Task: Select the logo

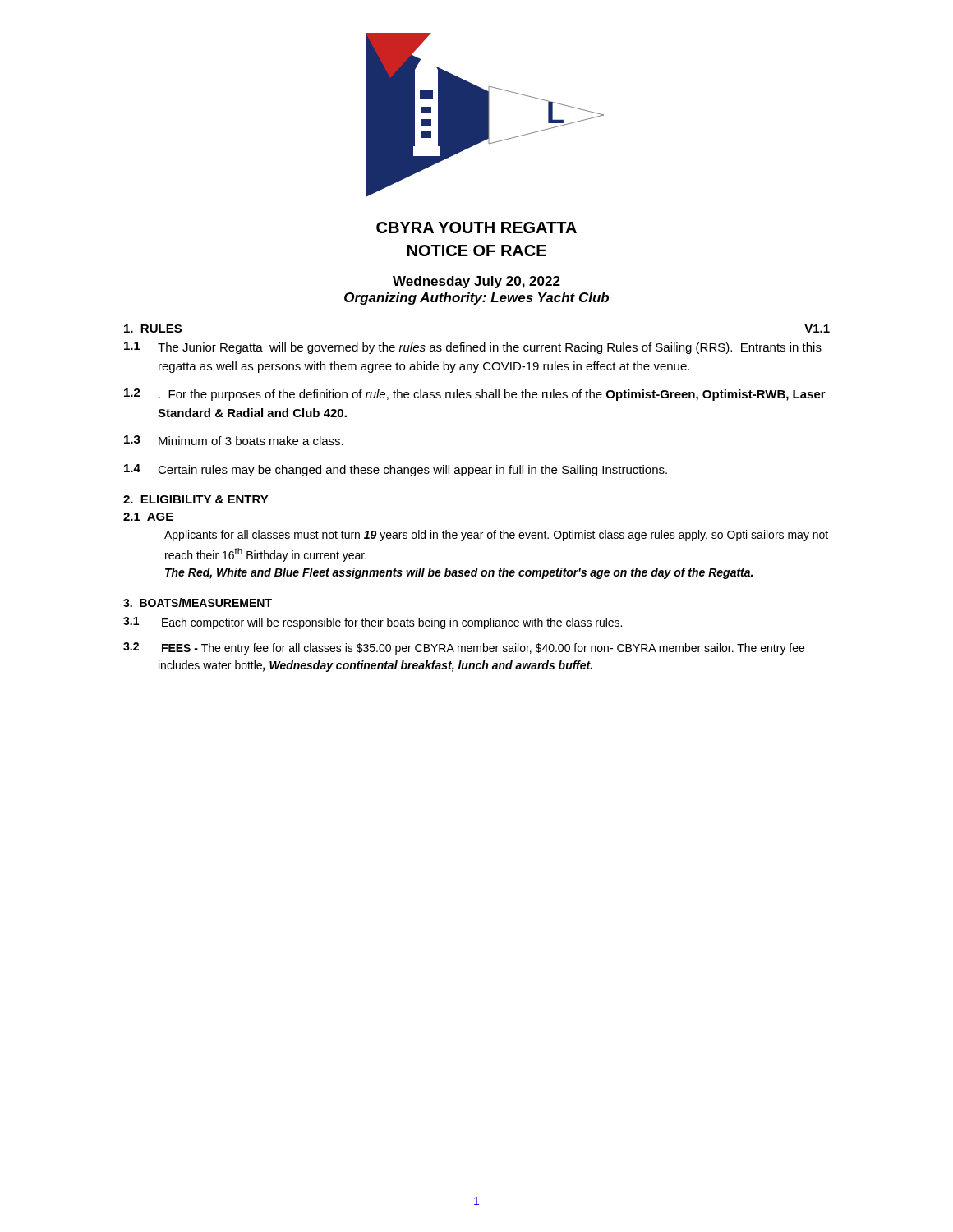Action: tap(476, 116)
